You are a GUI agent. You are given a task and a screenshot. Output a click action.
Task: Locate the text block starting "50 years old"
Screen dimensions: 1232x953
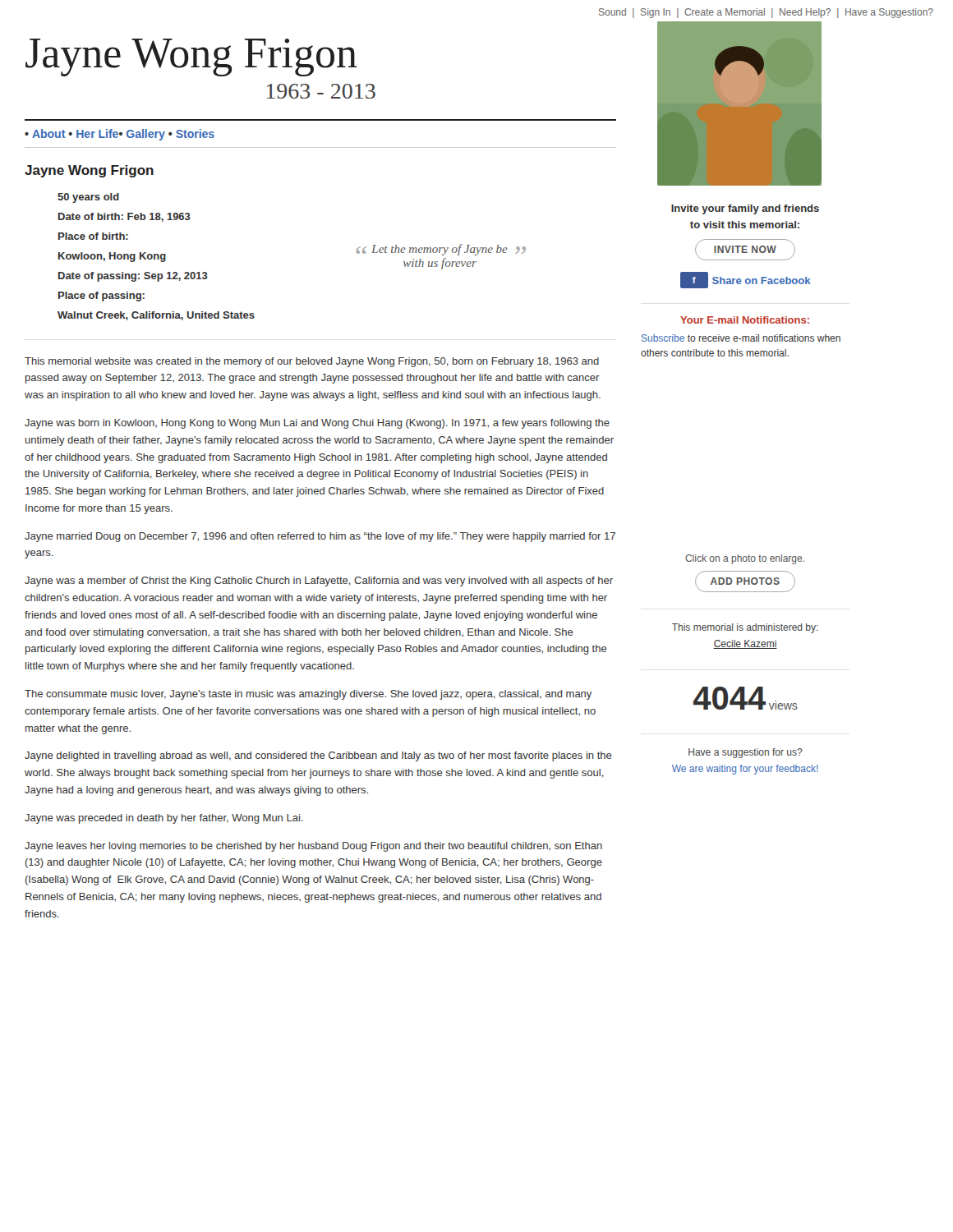coord(156,257)
